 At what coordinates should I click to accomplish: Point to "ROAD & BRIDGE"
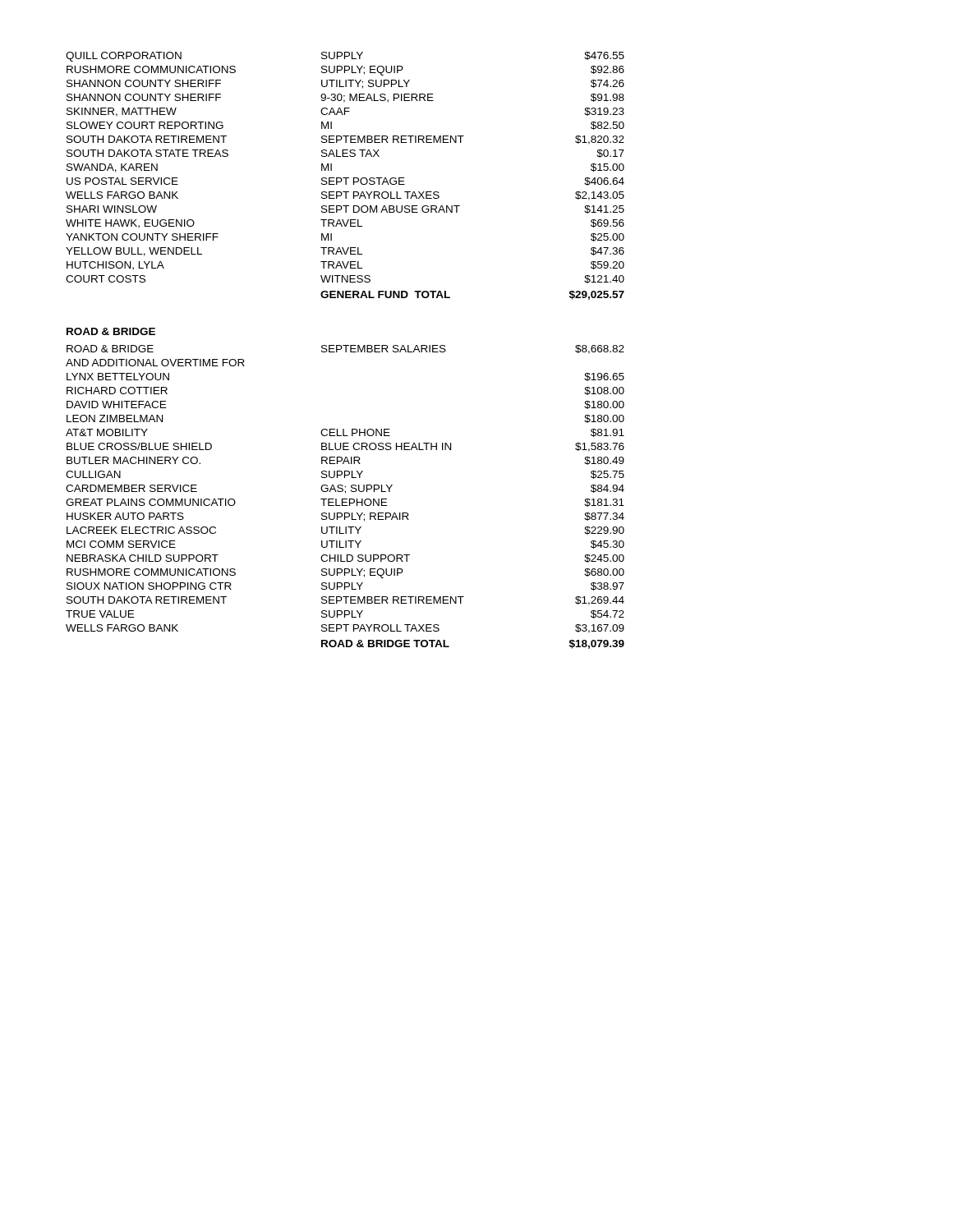111,331
